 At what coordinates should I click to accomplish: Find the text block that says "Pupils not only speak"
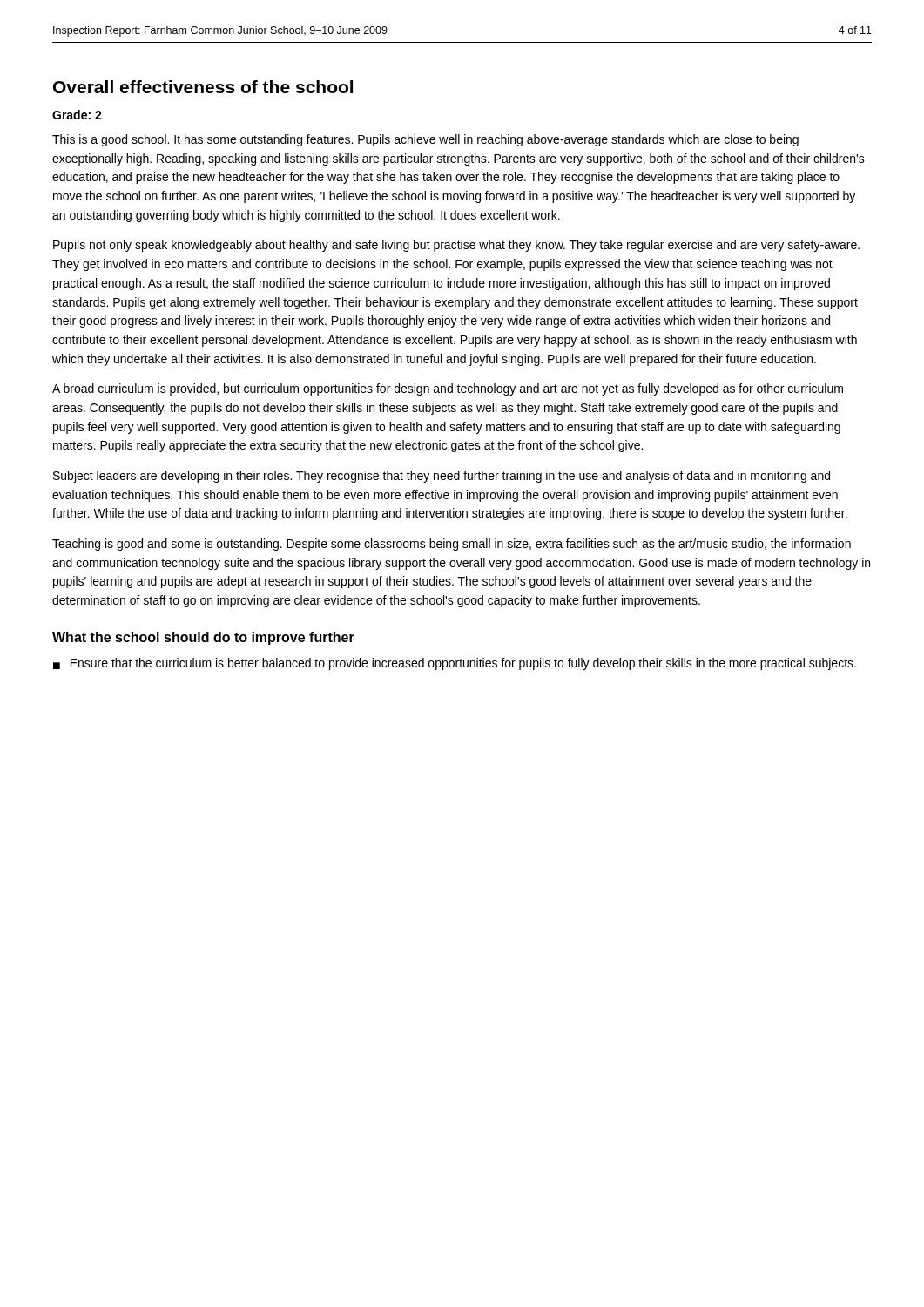[456, 302]
